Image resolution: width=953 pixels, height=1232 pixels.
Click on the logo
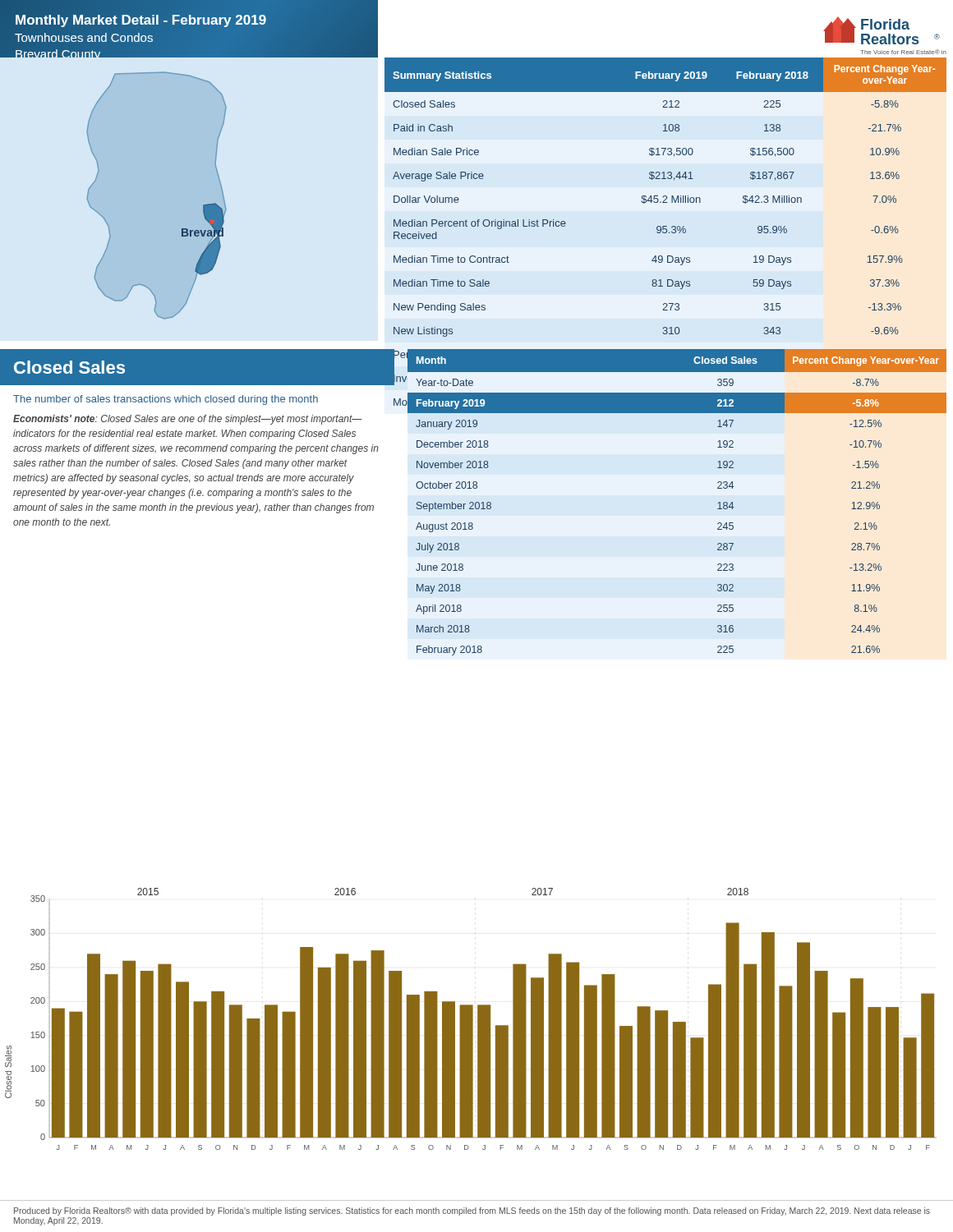877,33
